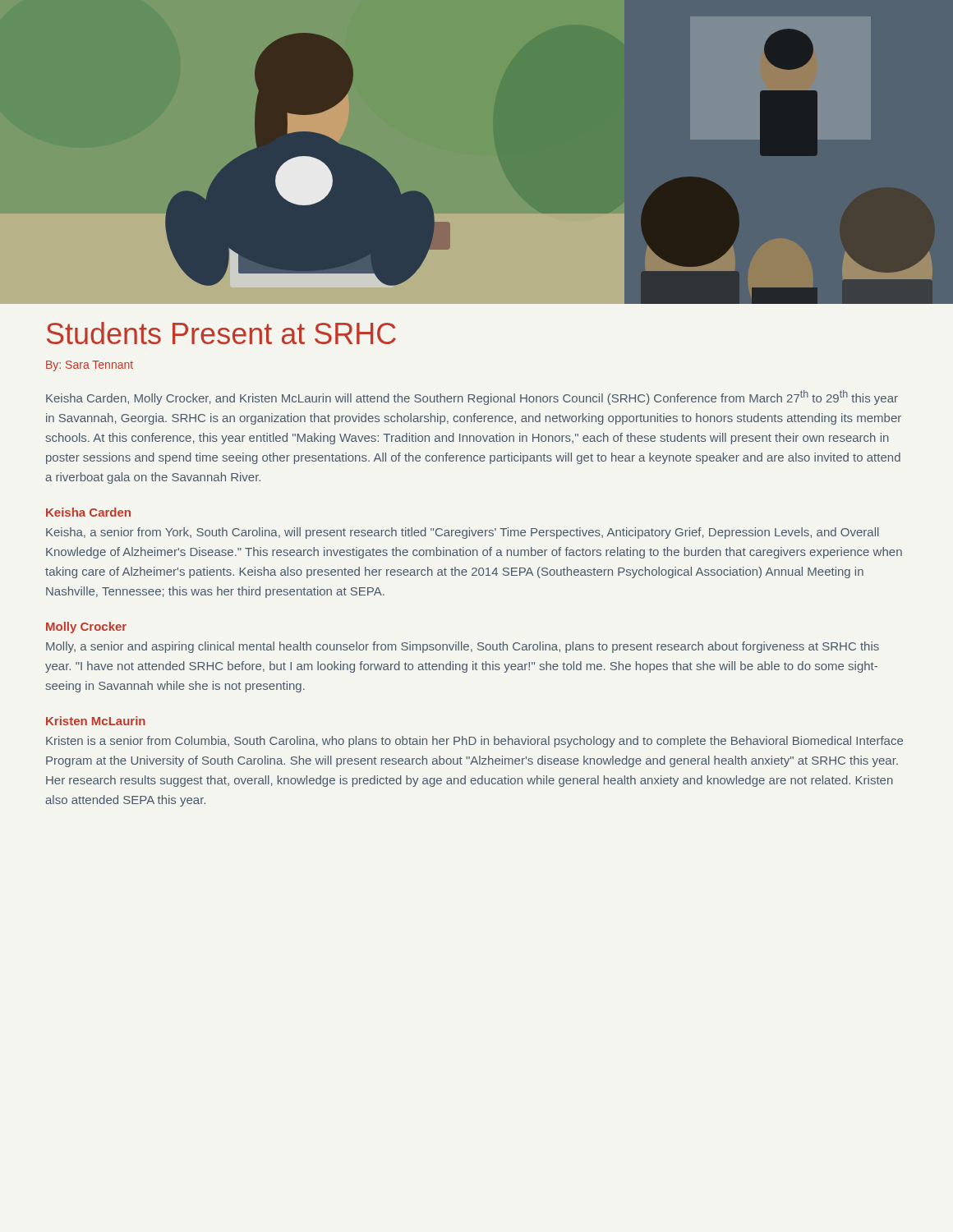Screen dimensions: 1232x953
Task: Select the text block containing "Kristen is a senior from"
Action: [x=476, y=771]
